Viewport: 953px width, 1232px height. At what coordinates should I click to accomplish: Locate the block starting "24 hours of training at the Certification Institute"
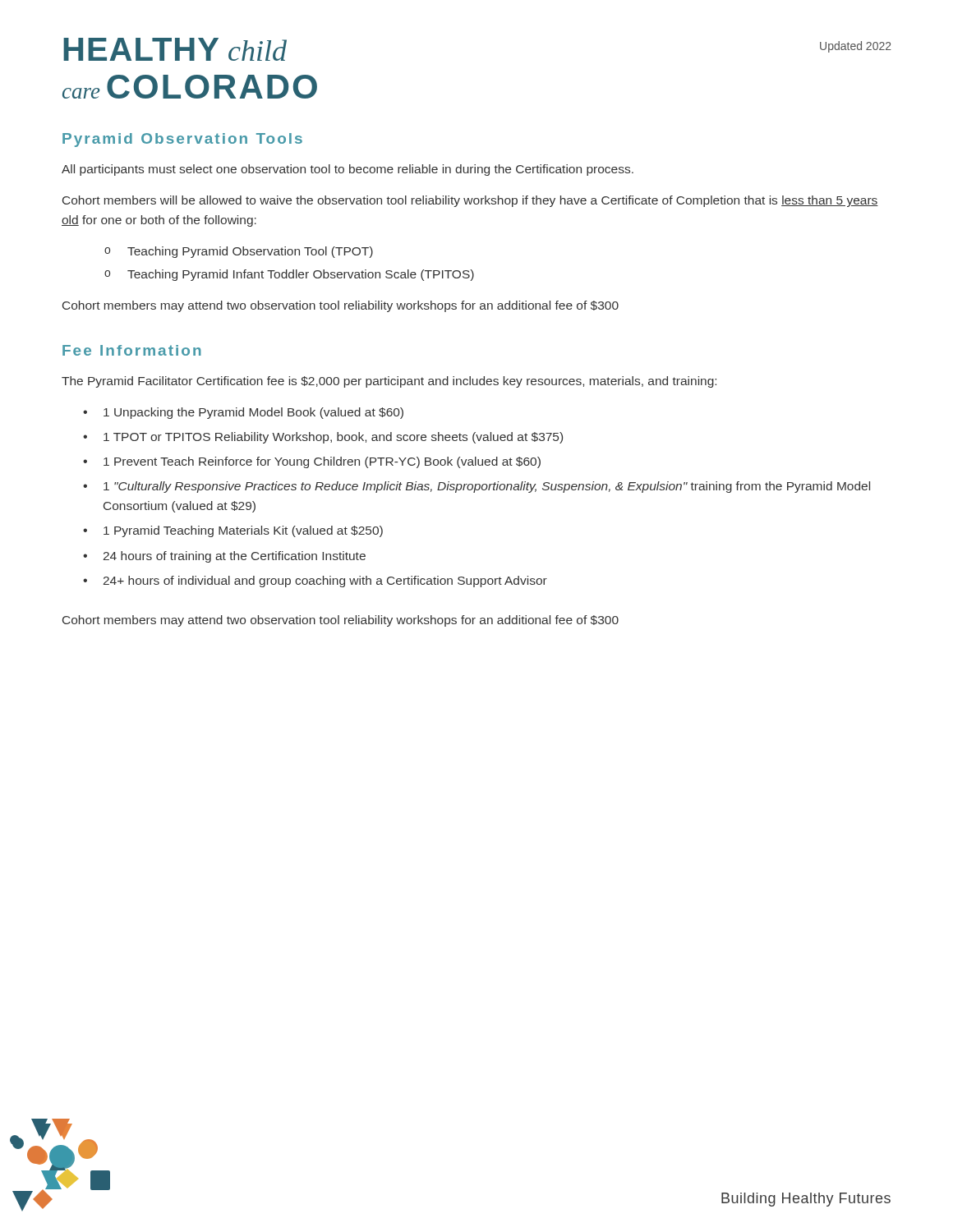(234, 555)
